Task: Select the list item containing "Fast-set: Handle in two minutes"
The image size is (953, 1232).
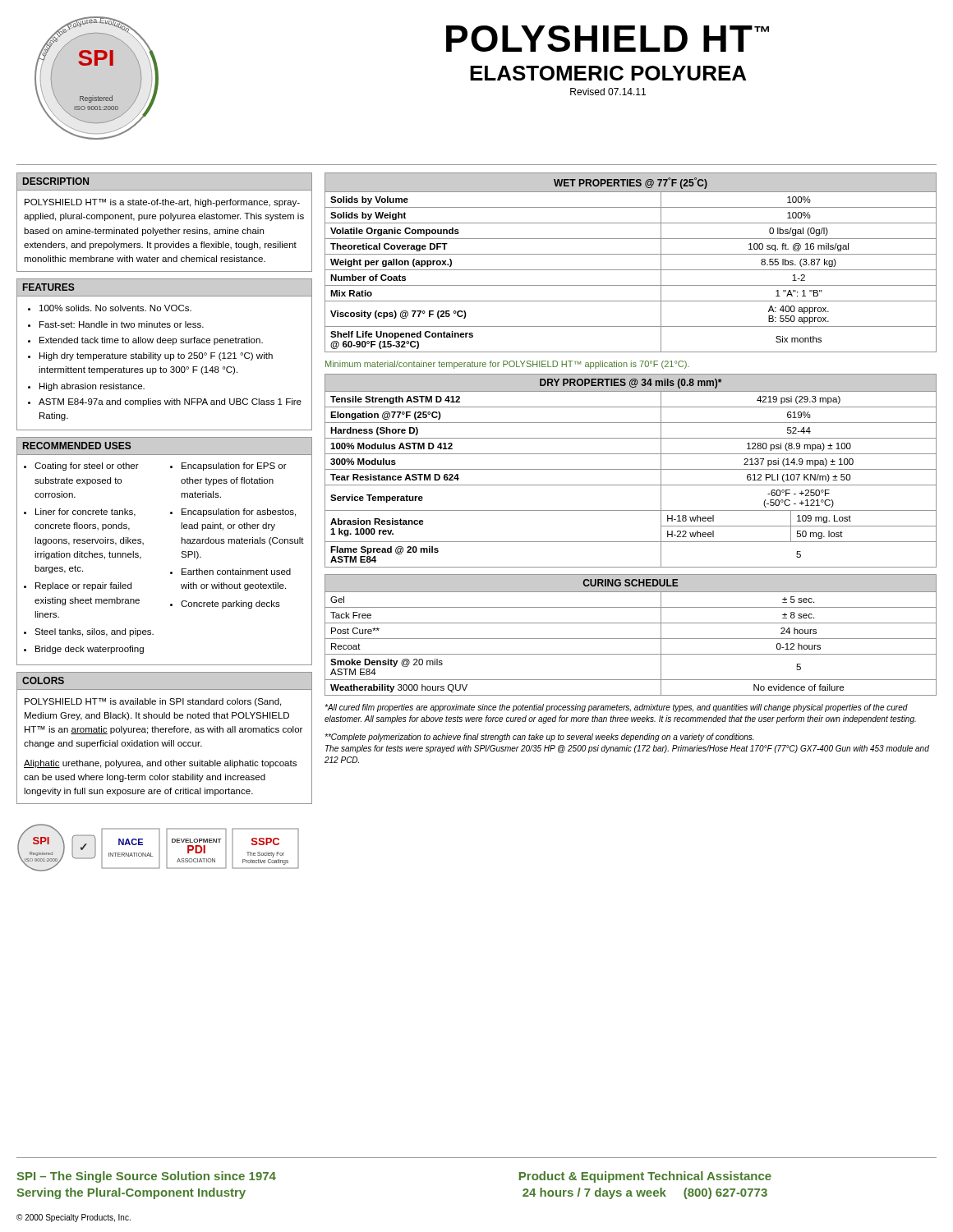Action: point(121,324)
